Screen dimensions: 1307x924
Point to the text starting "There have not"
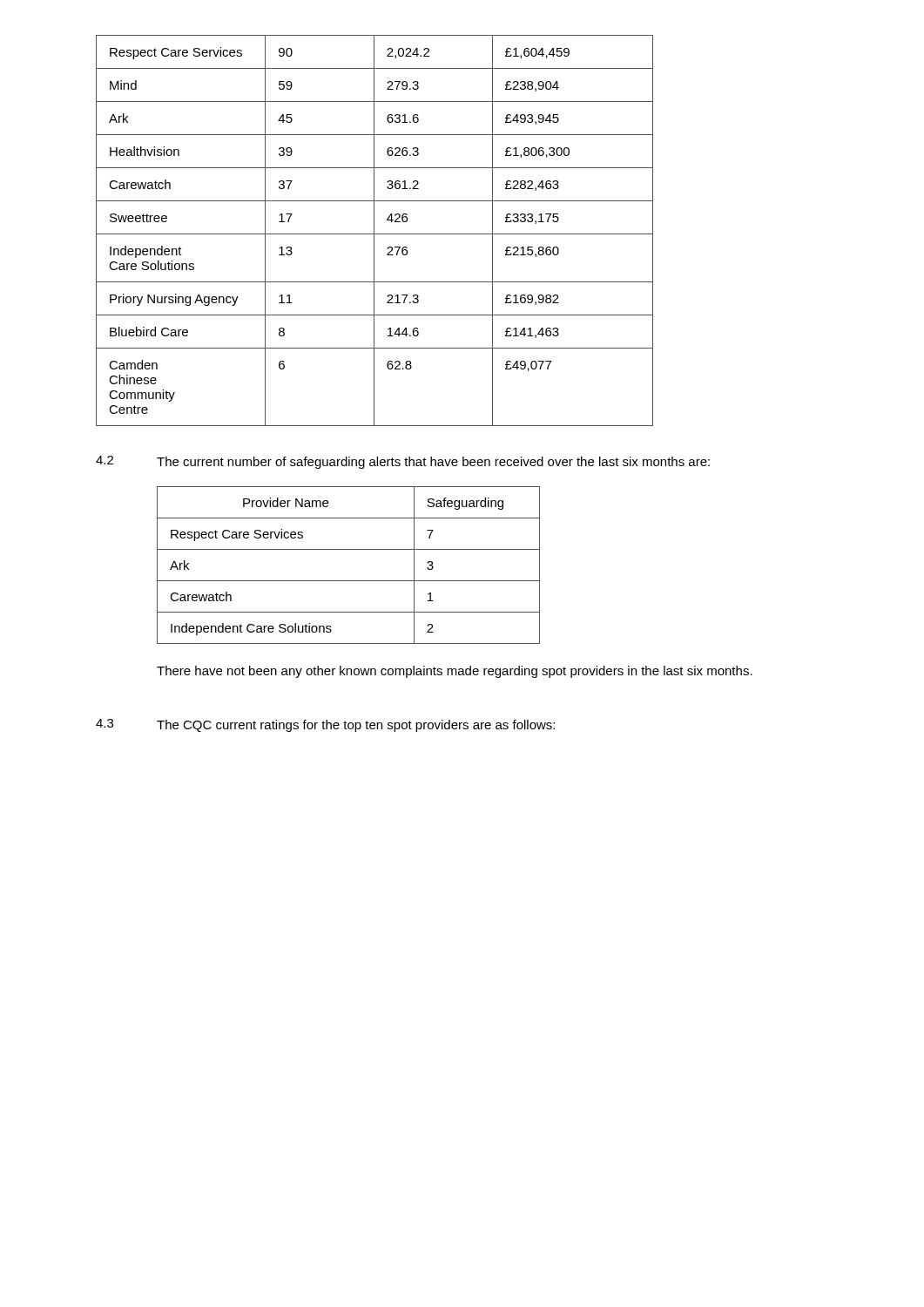[483, 671]
